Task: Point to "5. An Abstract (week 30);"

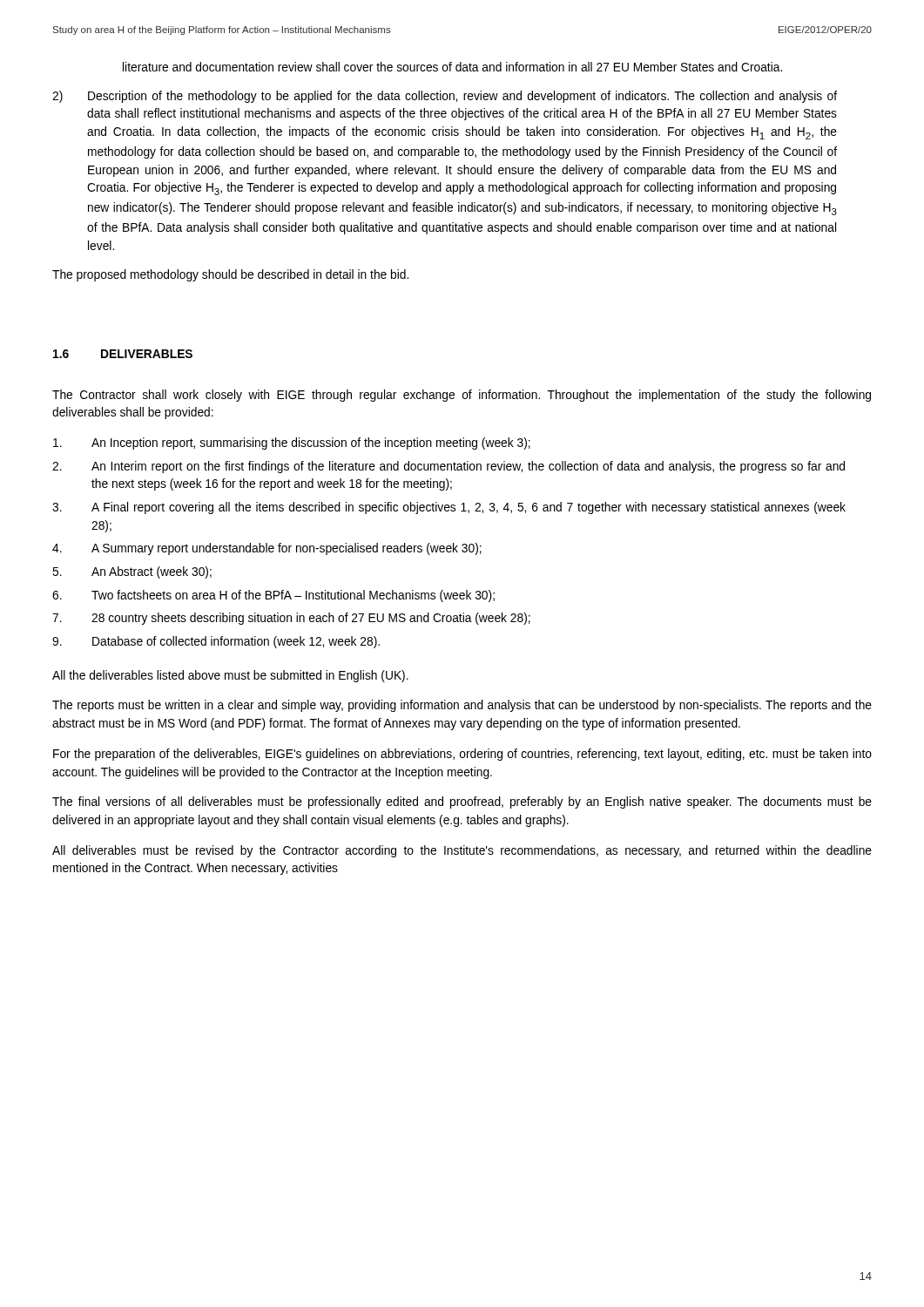Action: coord(132,572)
